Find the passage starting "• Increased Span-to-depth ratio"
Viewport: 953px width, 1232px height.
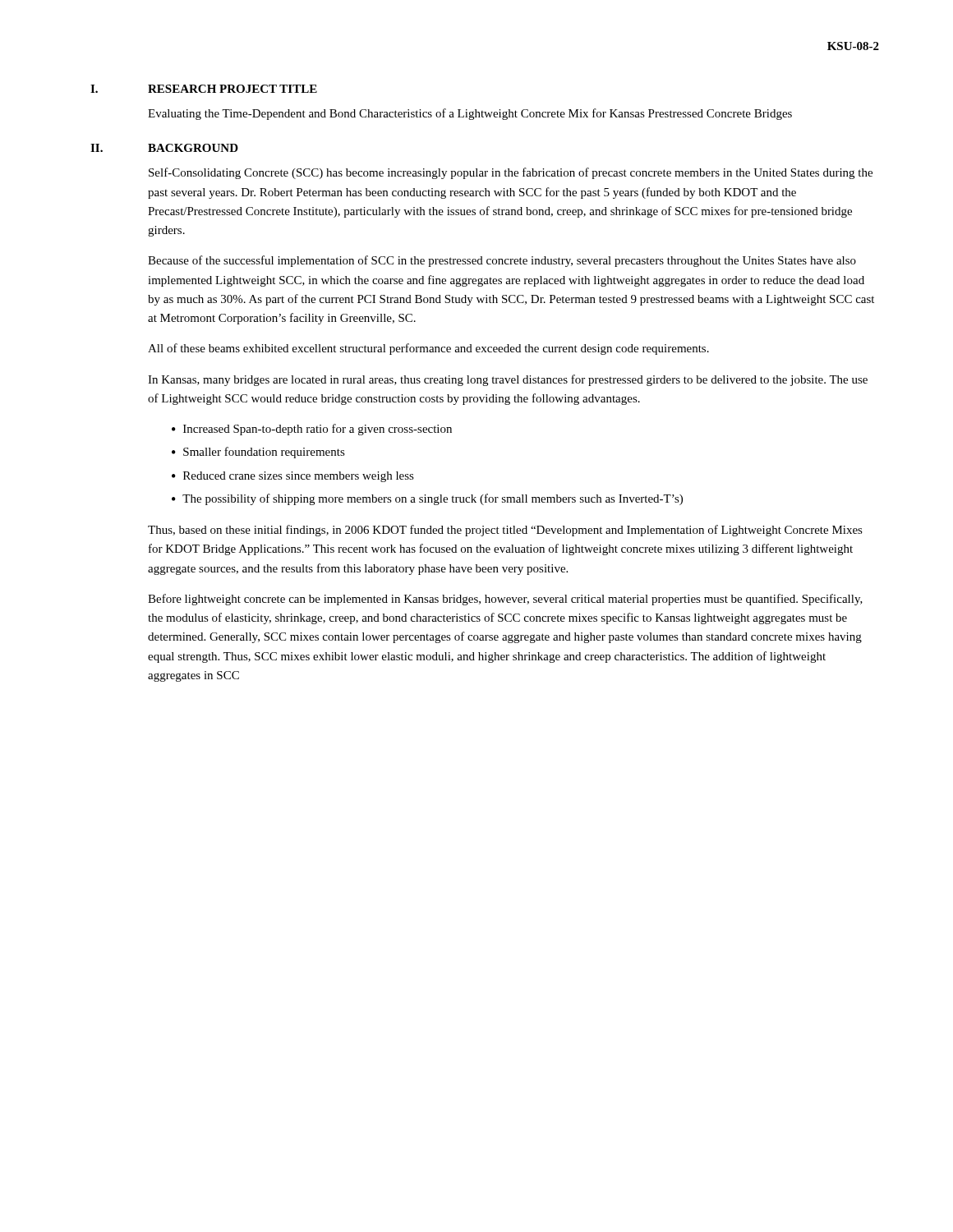(x=312, y=430)
